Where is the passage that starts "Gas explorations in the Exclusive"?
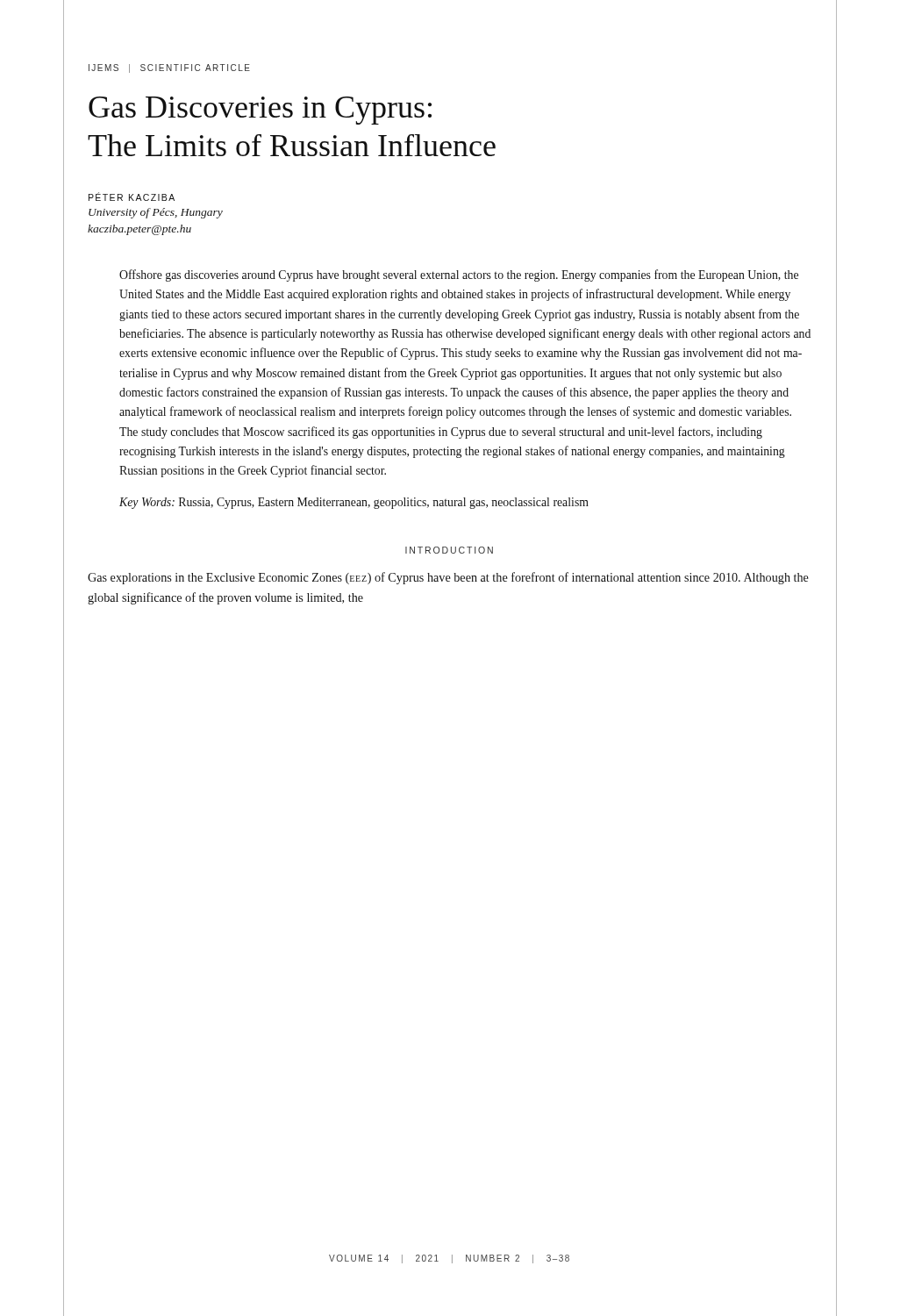This screenshot has width=900, height=1316. point(448,587)
